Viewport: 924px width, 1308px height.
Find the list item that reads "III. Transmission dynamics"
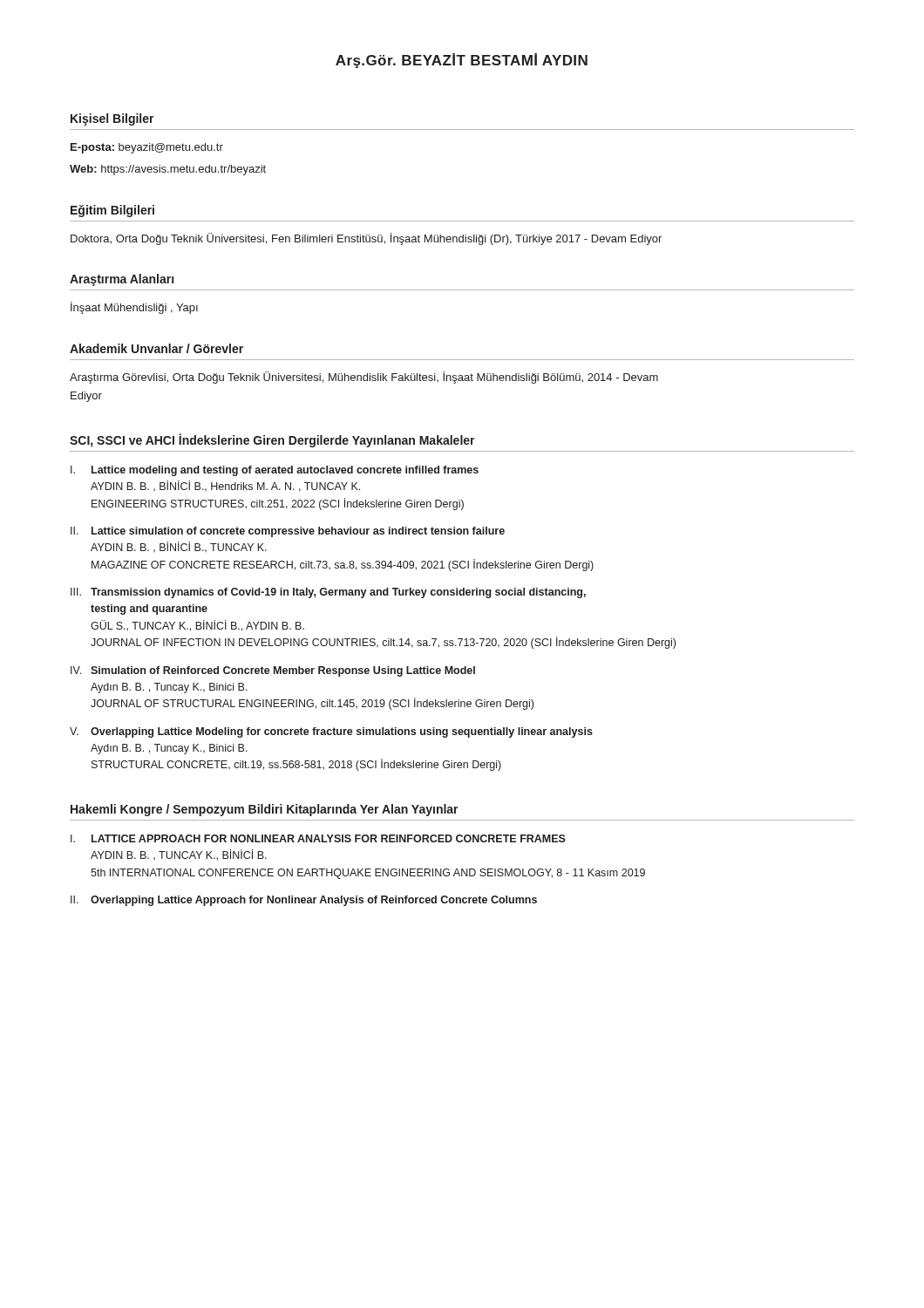(x=328, y=593)
